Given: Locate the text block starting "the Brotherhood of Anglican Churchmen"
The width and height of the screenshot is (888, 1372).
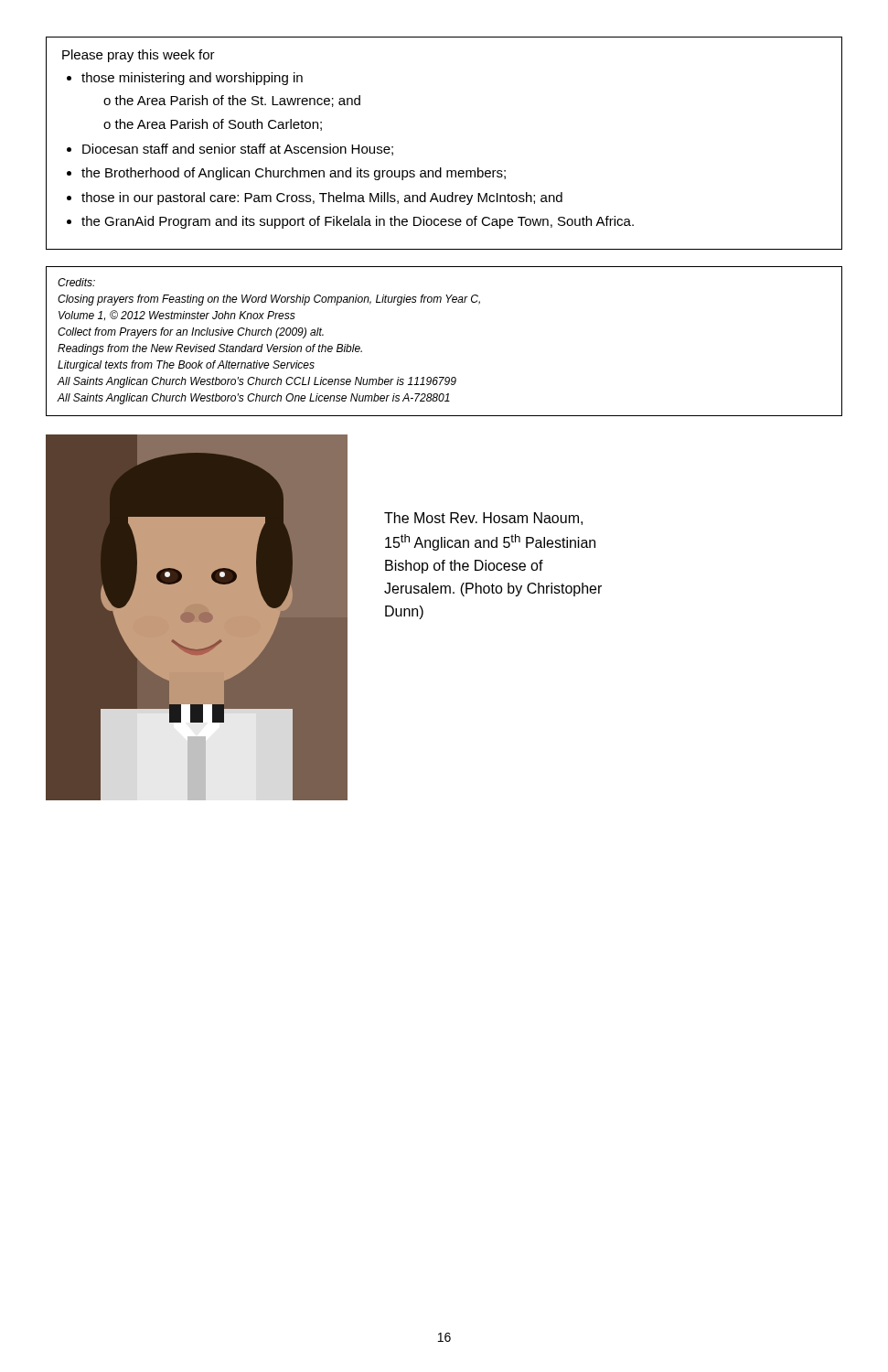Looking at the screenshot, I should point(294,172).
